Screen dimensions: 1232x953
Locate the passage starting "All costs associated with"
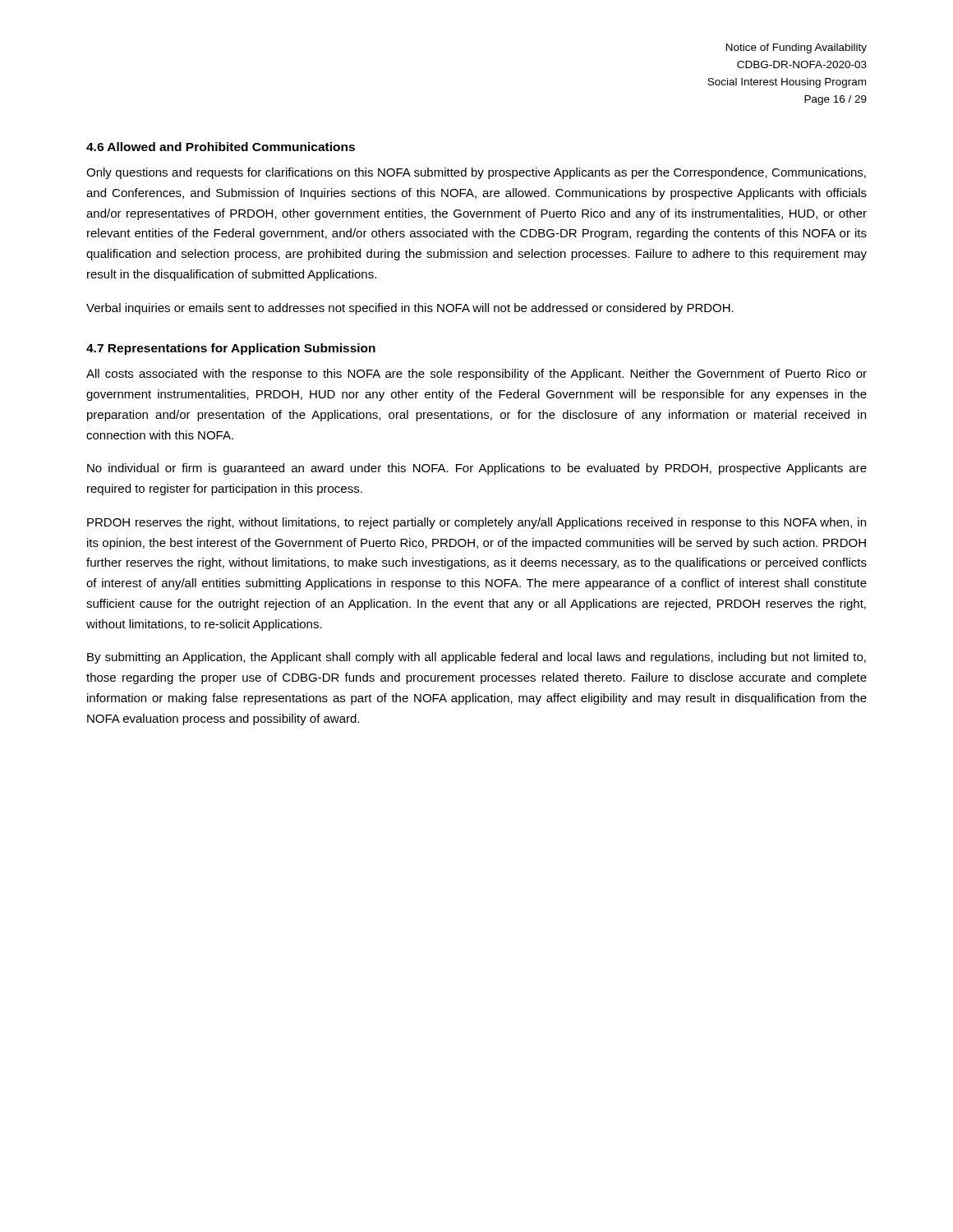(476, 404)
